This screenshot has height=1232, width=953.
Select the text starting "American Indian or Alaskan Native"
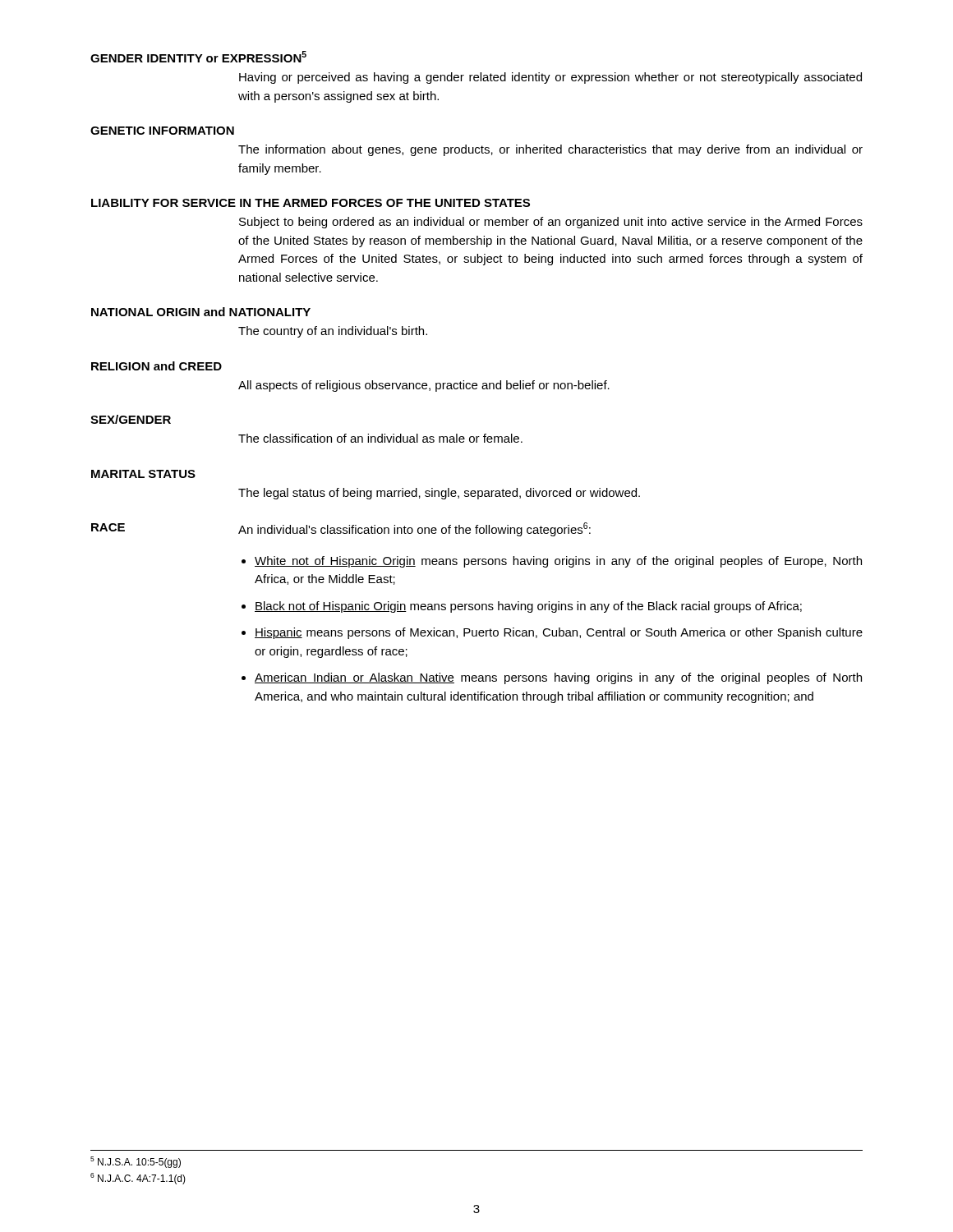click(x=559, y=686)
